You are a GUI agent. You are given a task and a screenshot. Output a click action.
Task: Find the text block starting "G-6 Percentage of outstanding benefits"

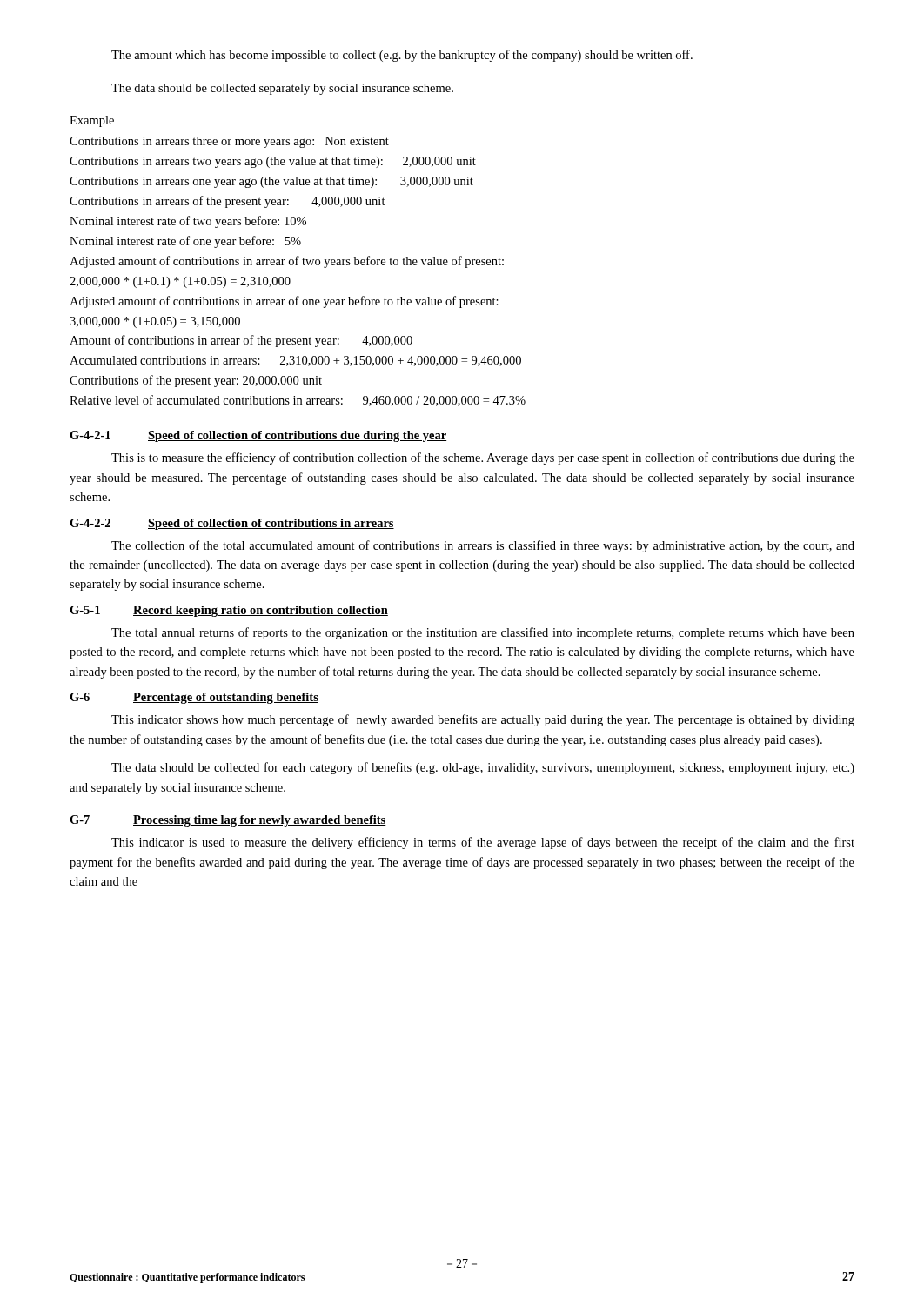[x=194, y=698]
